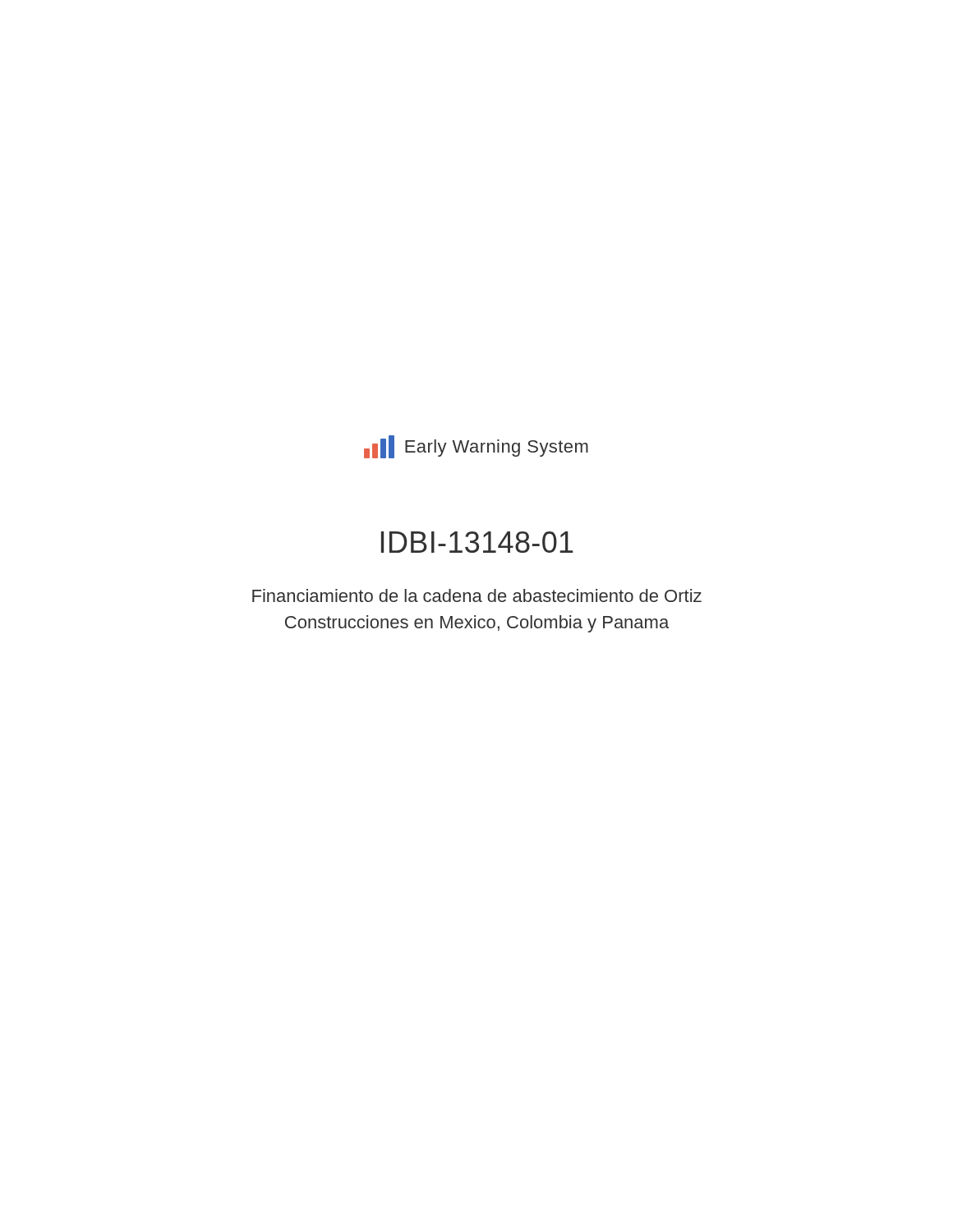Click on the logo
Image resolution: width=953 pixels, height=1232 pixels.
(x=476, y=447)
